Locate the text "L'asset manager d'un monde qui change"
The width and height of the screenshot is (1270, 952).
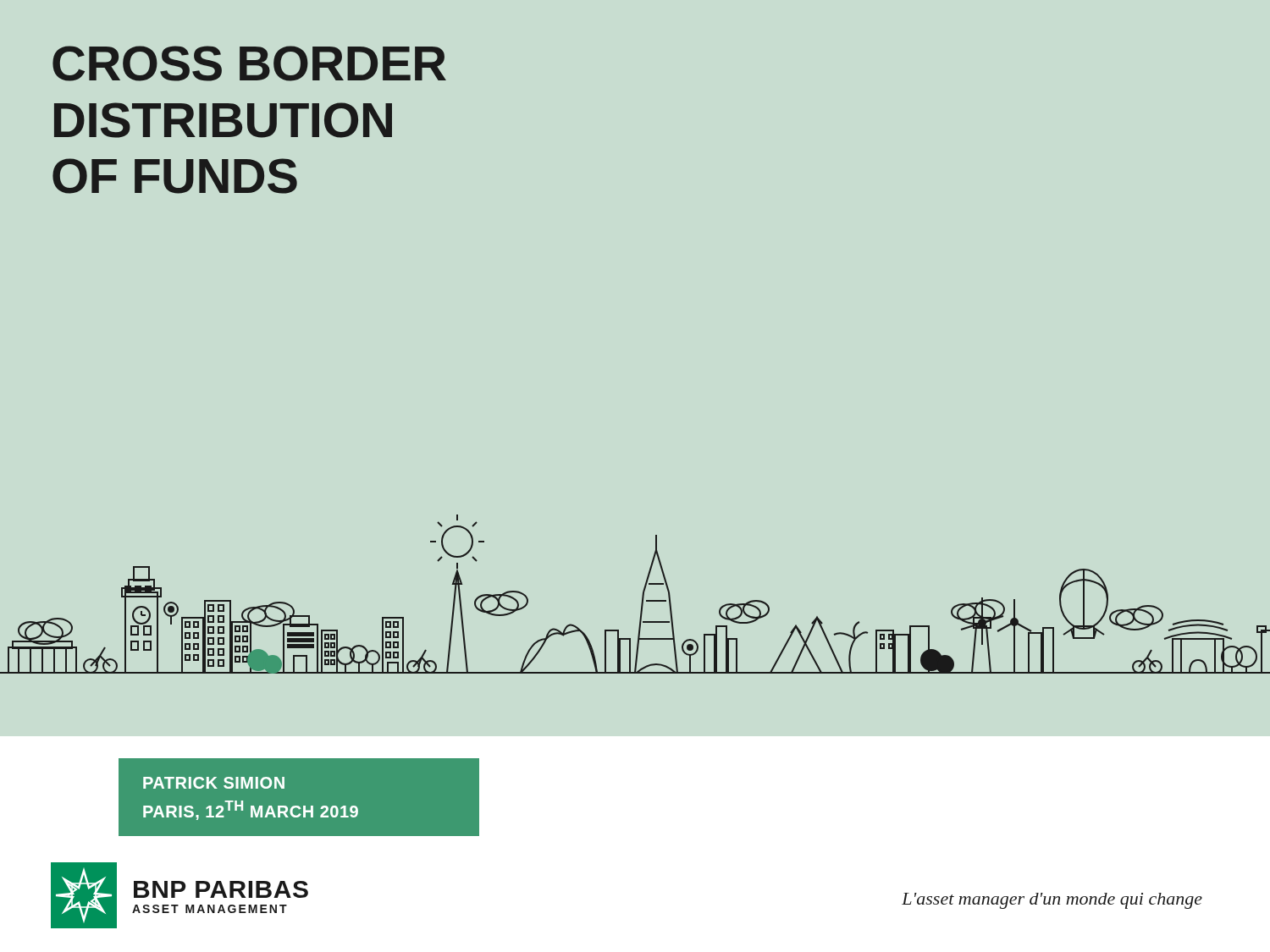1052,898
